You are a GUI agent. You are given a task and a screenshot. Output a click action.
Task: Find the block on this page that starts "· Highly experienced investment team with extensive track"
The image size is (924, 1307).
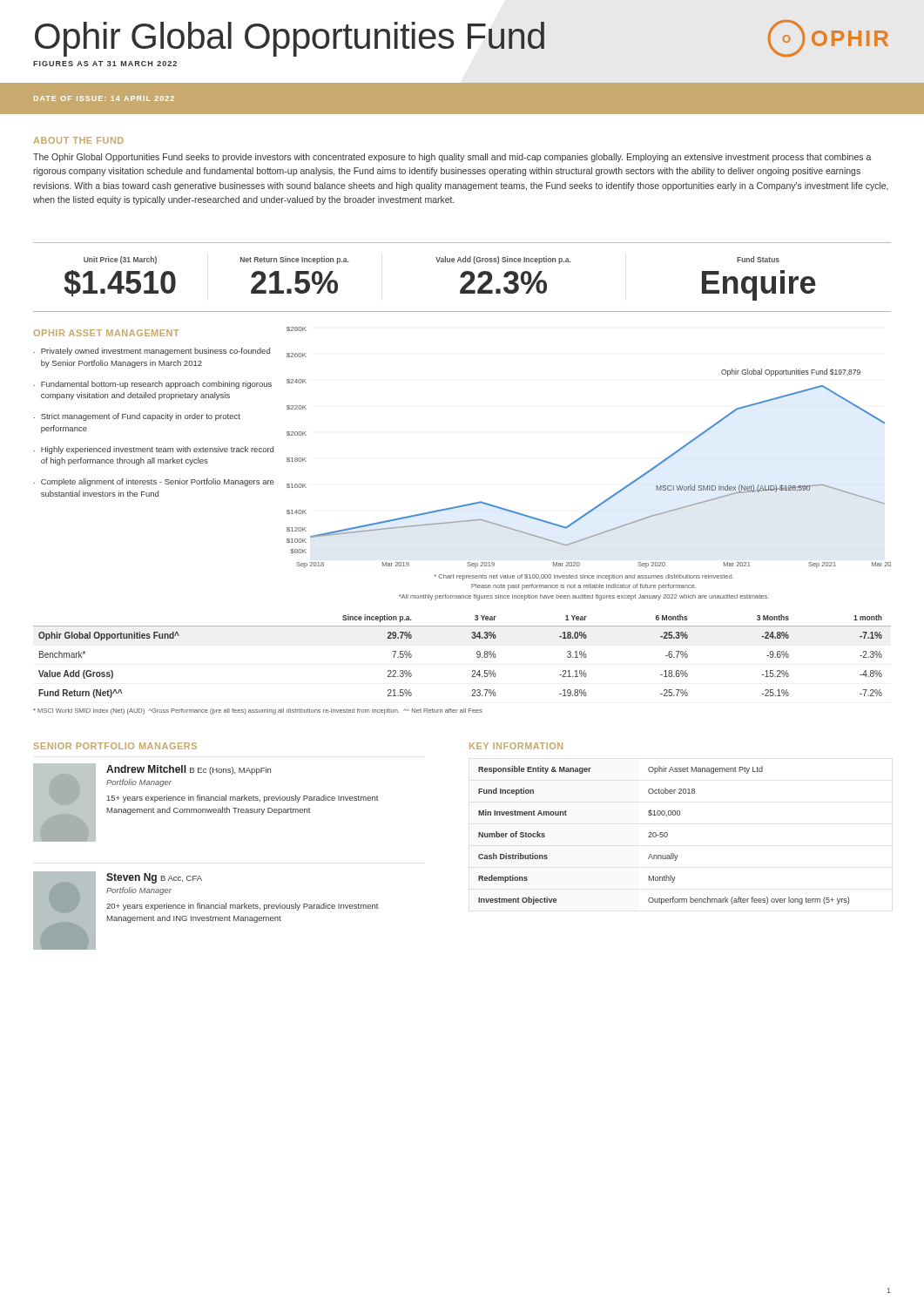click(157, 455)
